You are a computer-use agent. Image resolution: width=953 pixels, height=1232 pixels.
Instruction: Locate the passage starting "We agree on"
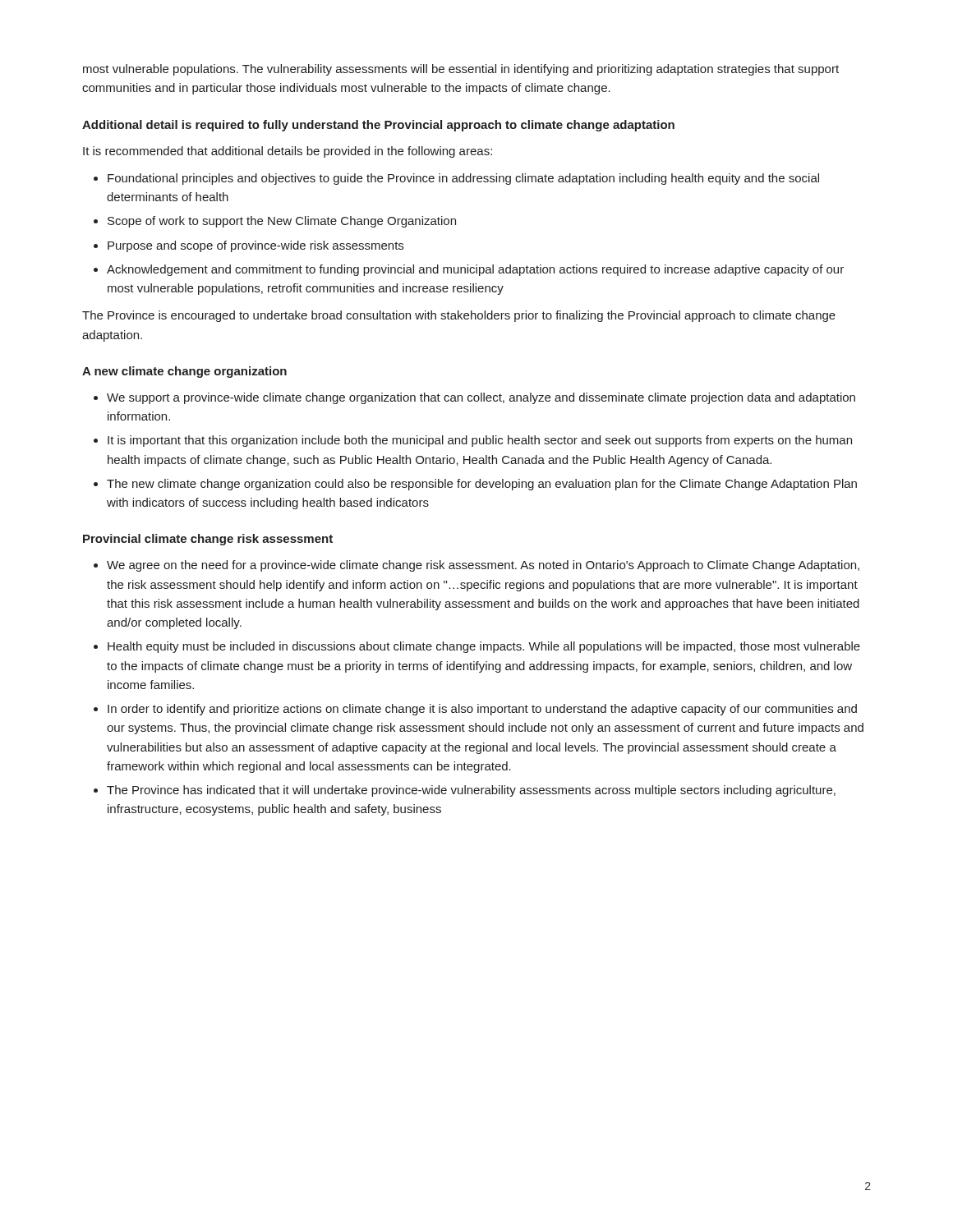click(x=484, y=594)
